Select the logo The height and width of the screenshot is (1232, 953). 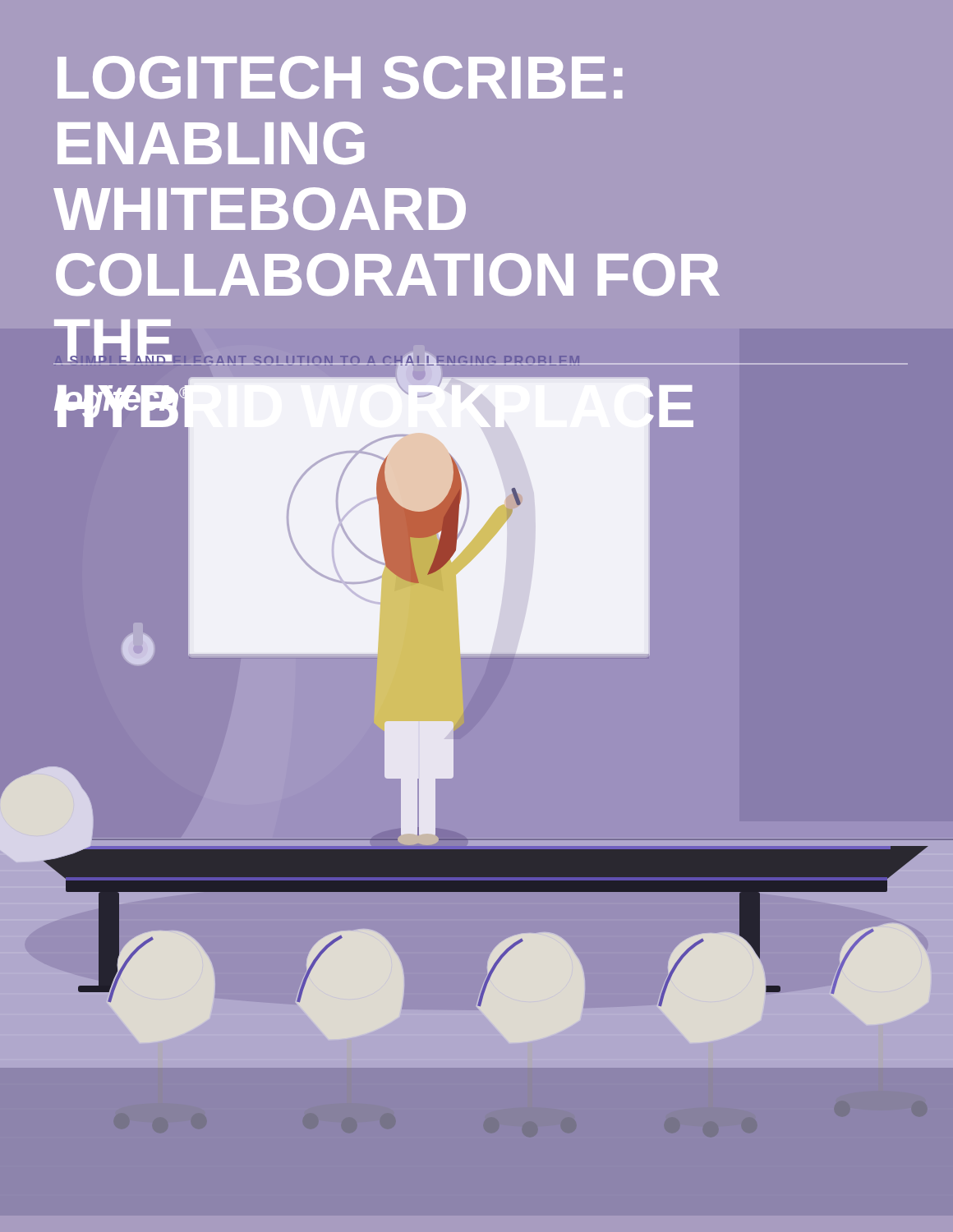click(122, 399)
